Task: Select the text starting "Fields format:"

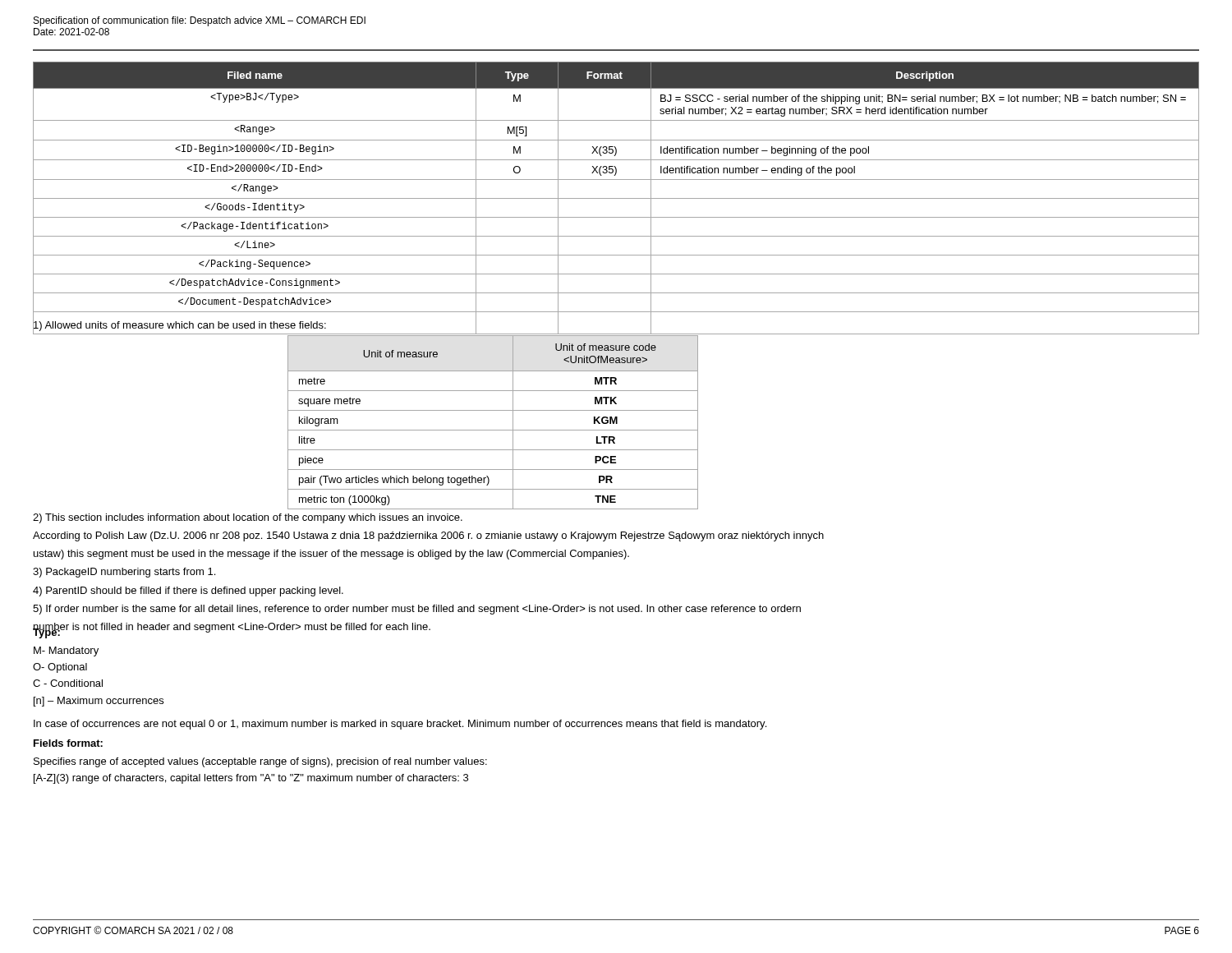Action: coord(68,743)
